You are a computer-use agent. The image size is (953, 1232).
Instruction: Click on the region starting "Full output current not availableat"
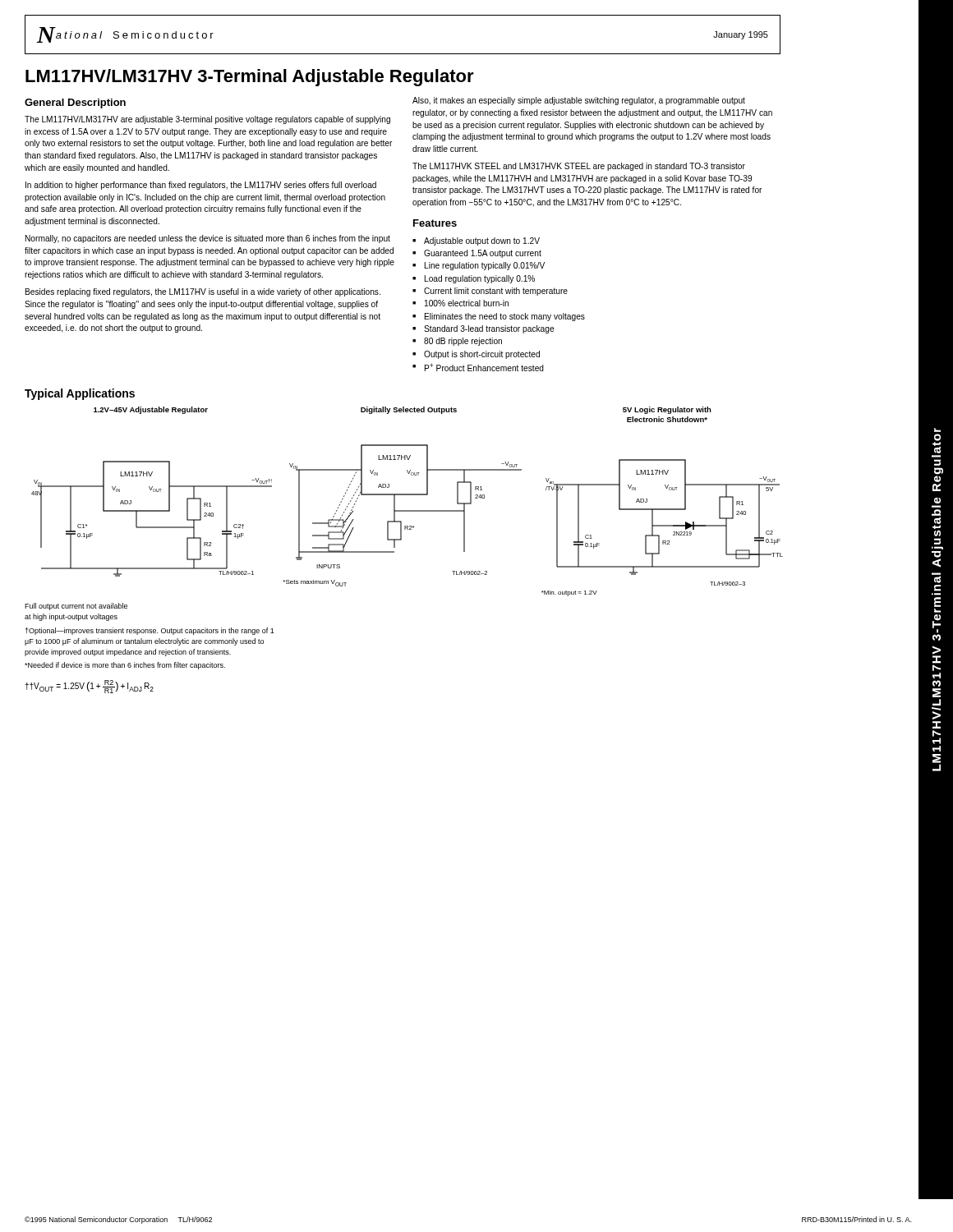click(x=76, y=612)
